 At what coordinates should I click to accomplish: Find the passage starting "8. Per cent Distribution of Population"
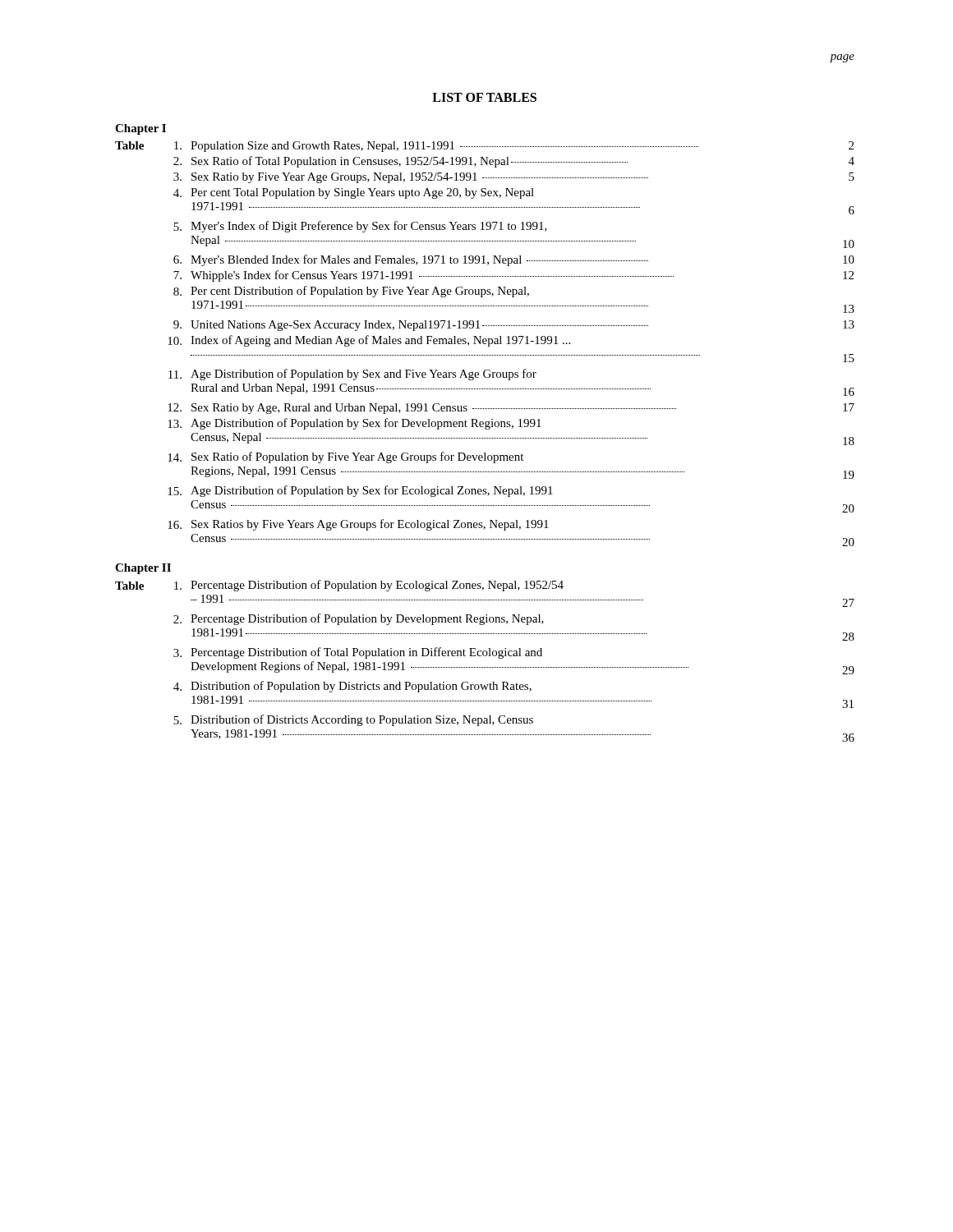pyautogui.click(x=506, y=300)
